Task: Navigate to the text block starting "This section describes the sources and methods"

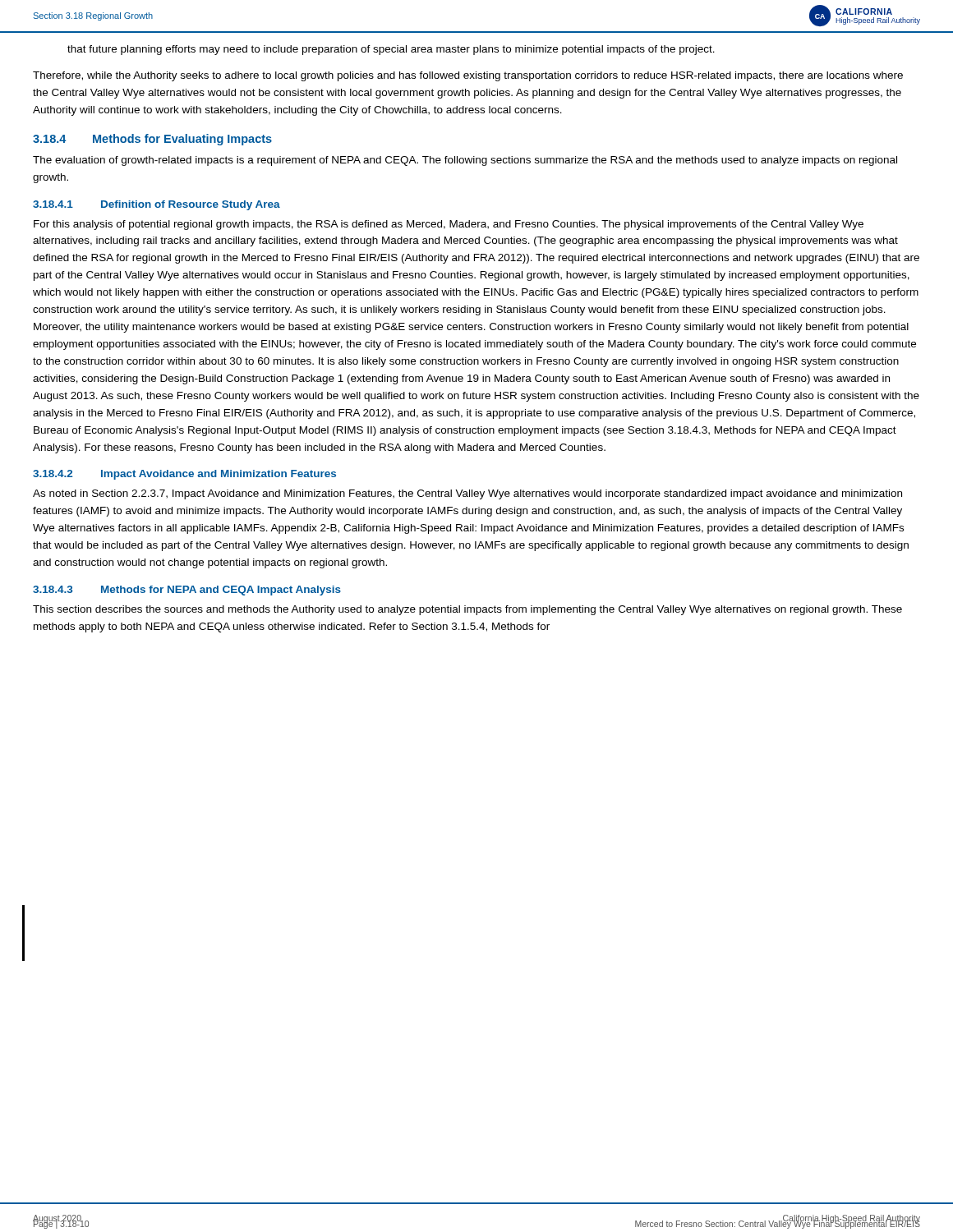Action: point(468,618)
